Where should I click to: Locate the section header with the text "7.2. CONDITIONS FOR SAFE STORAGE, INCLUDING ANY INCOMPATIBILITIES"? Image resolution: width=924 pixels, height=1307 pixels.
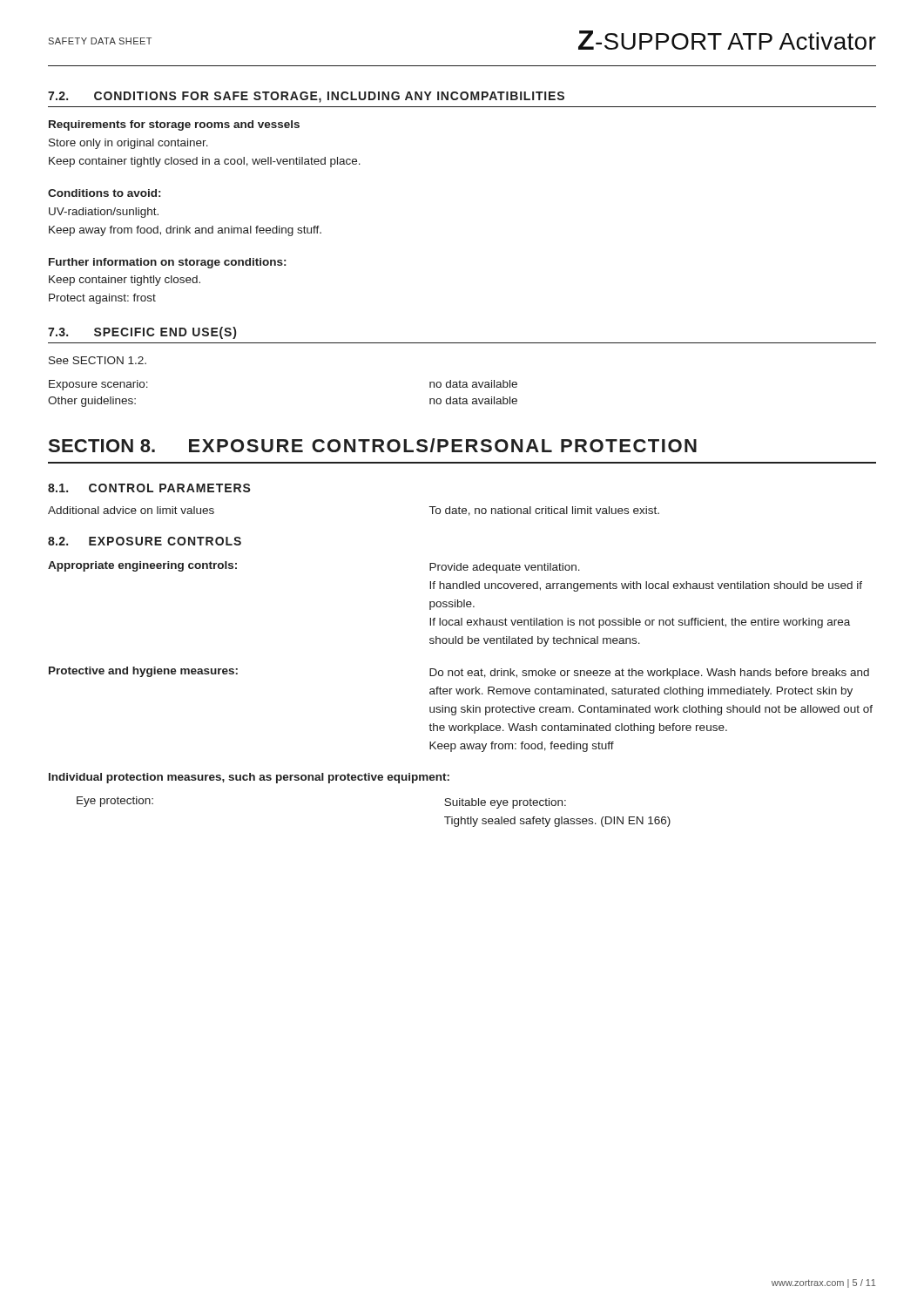(307, 96)
